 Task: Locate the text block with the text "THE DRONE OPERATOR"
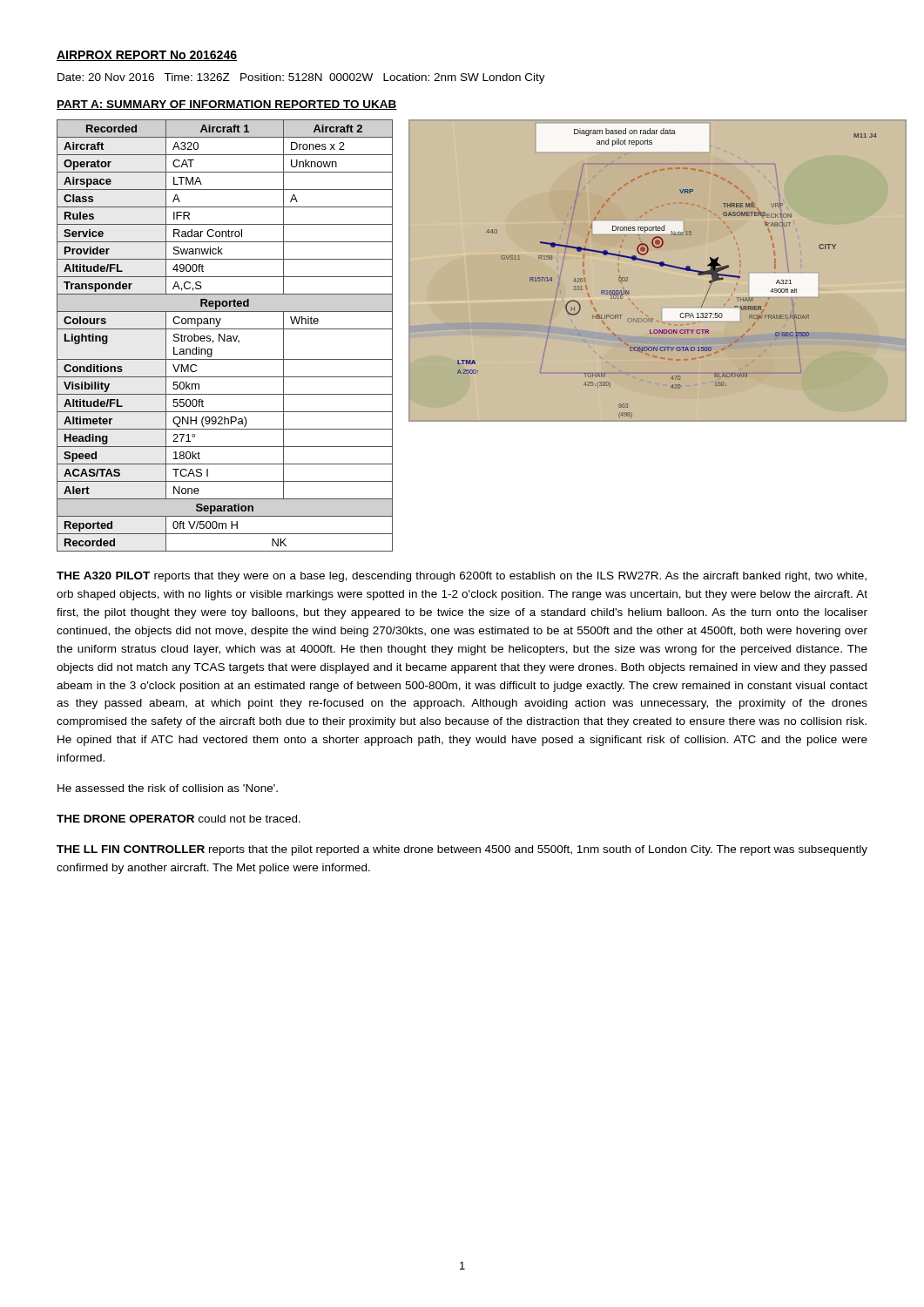click(179, 819)
